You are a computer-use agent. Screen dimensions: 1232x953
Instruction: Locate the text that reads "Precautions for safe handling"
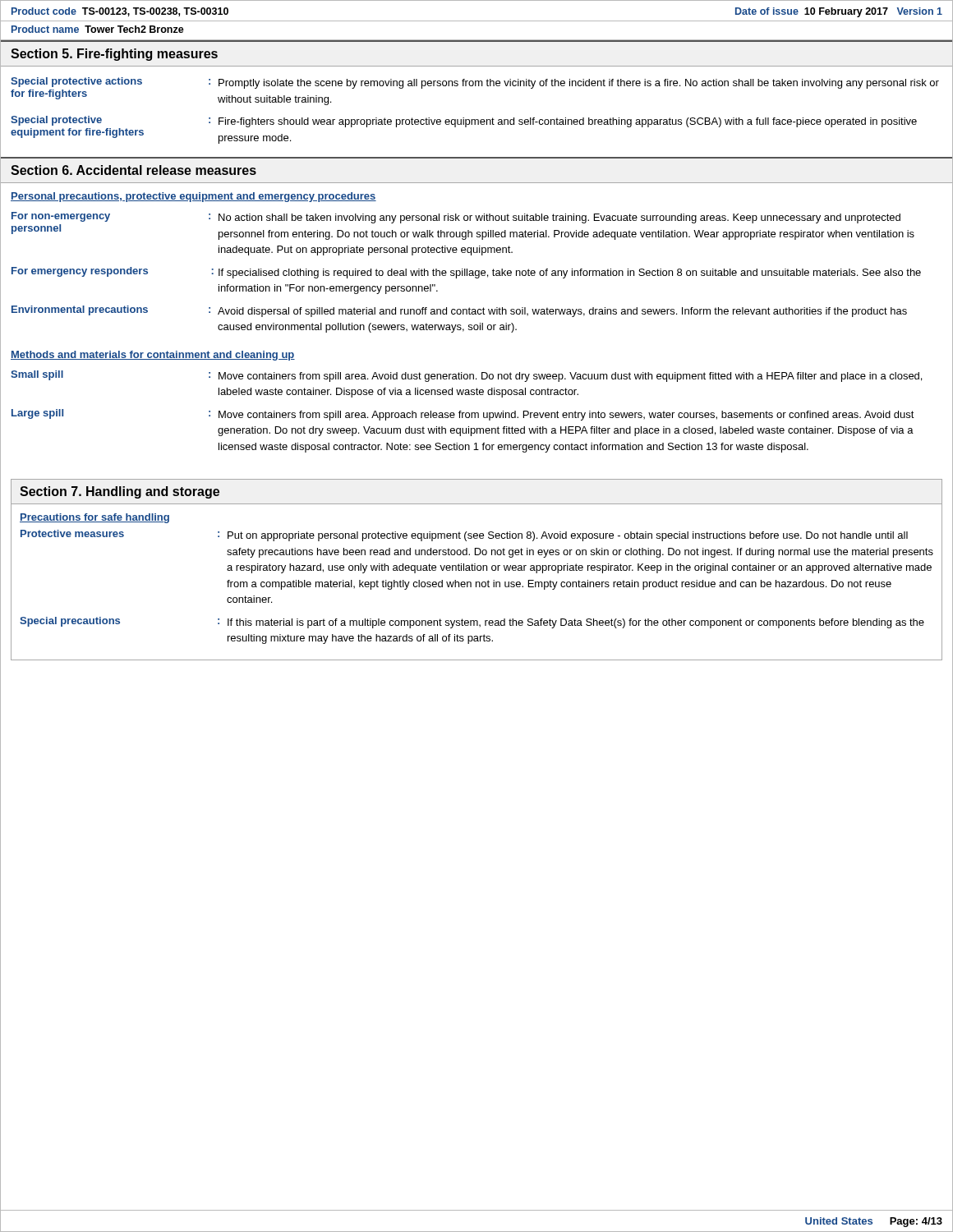tap(94, 518)
